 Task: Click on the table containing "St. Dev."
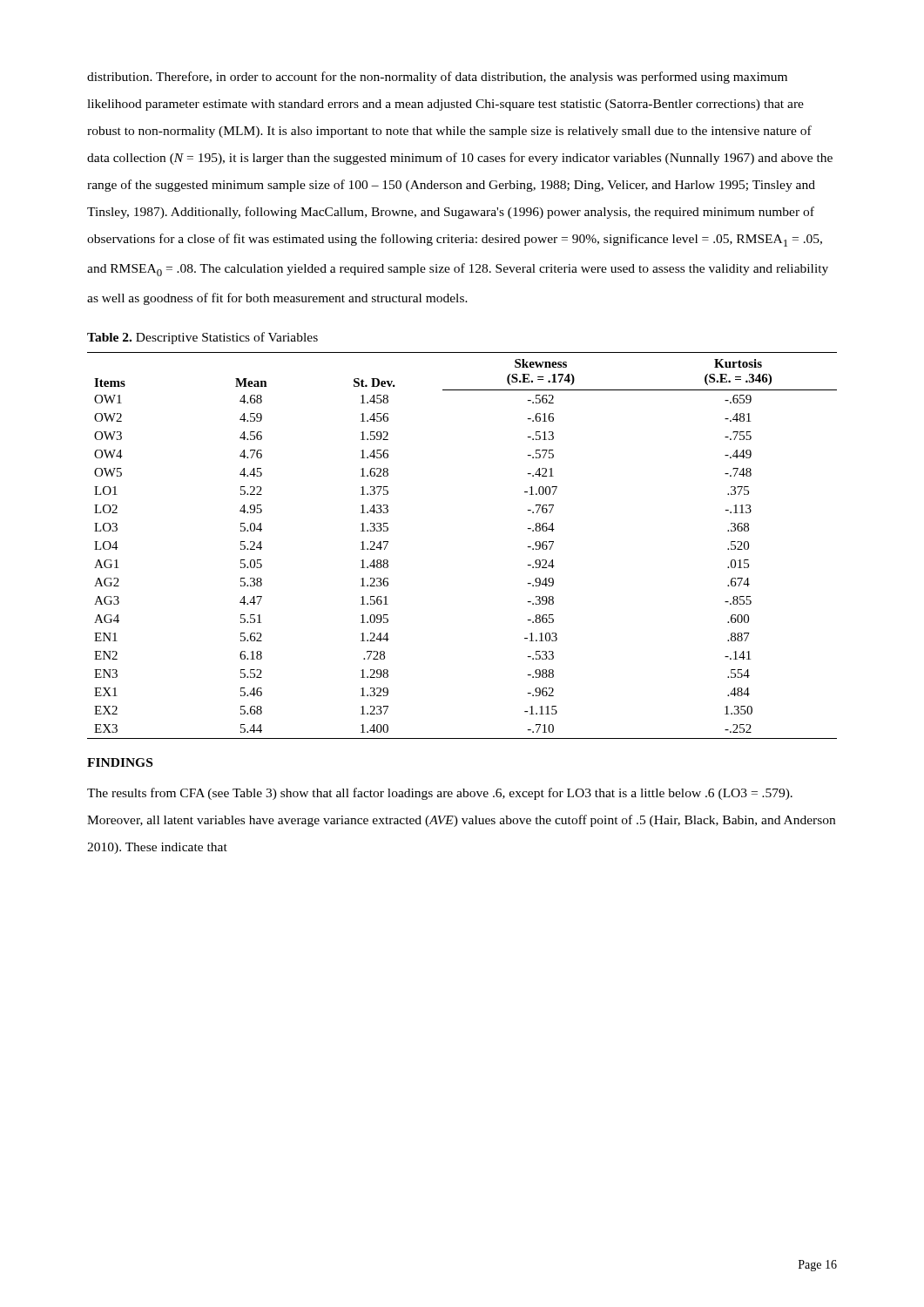coord(462,546)
